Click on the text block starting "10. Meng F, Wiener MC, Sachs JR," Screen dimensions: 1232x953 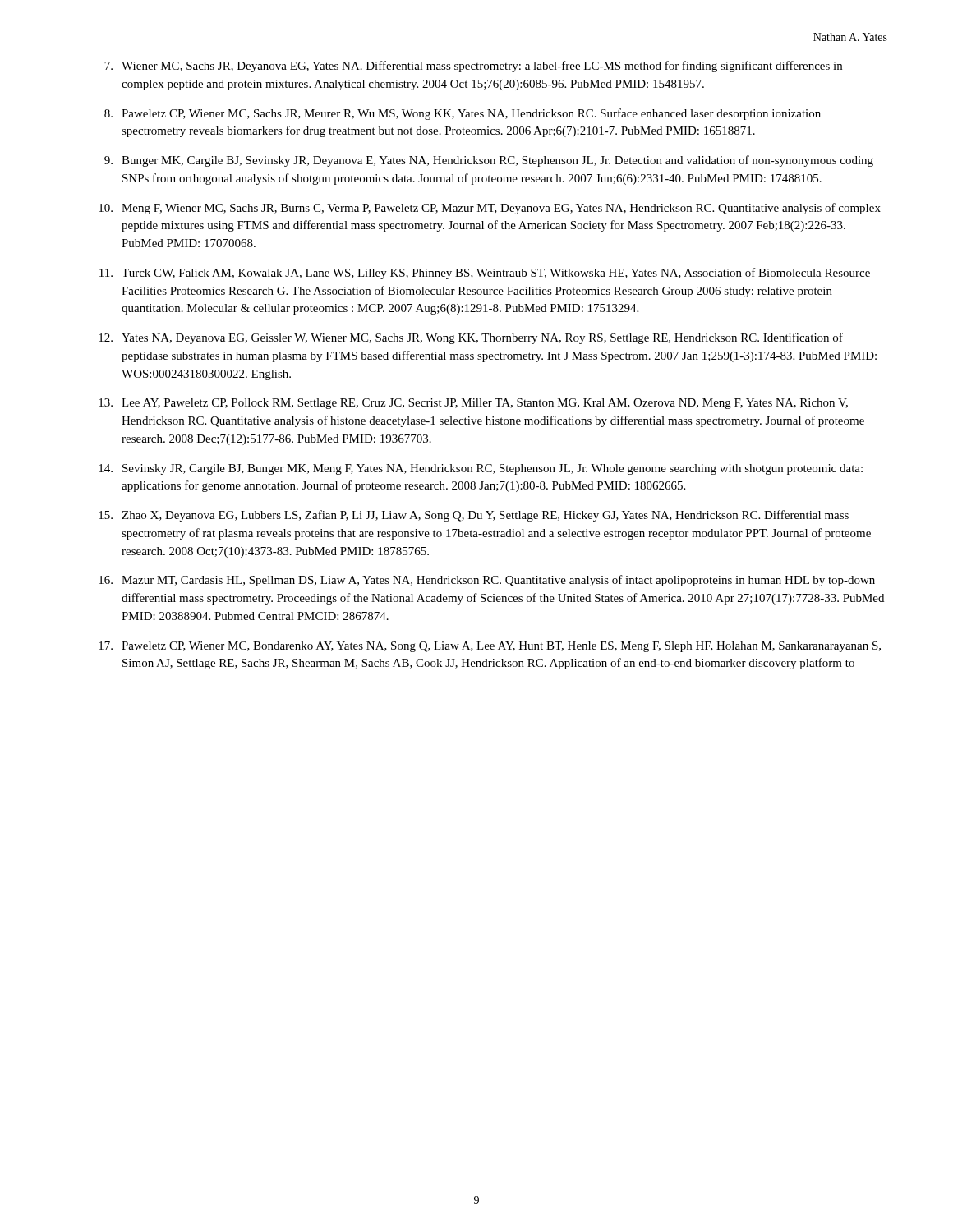pos(485,226)
